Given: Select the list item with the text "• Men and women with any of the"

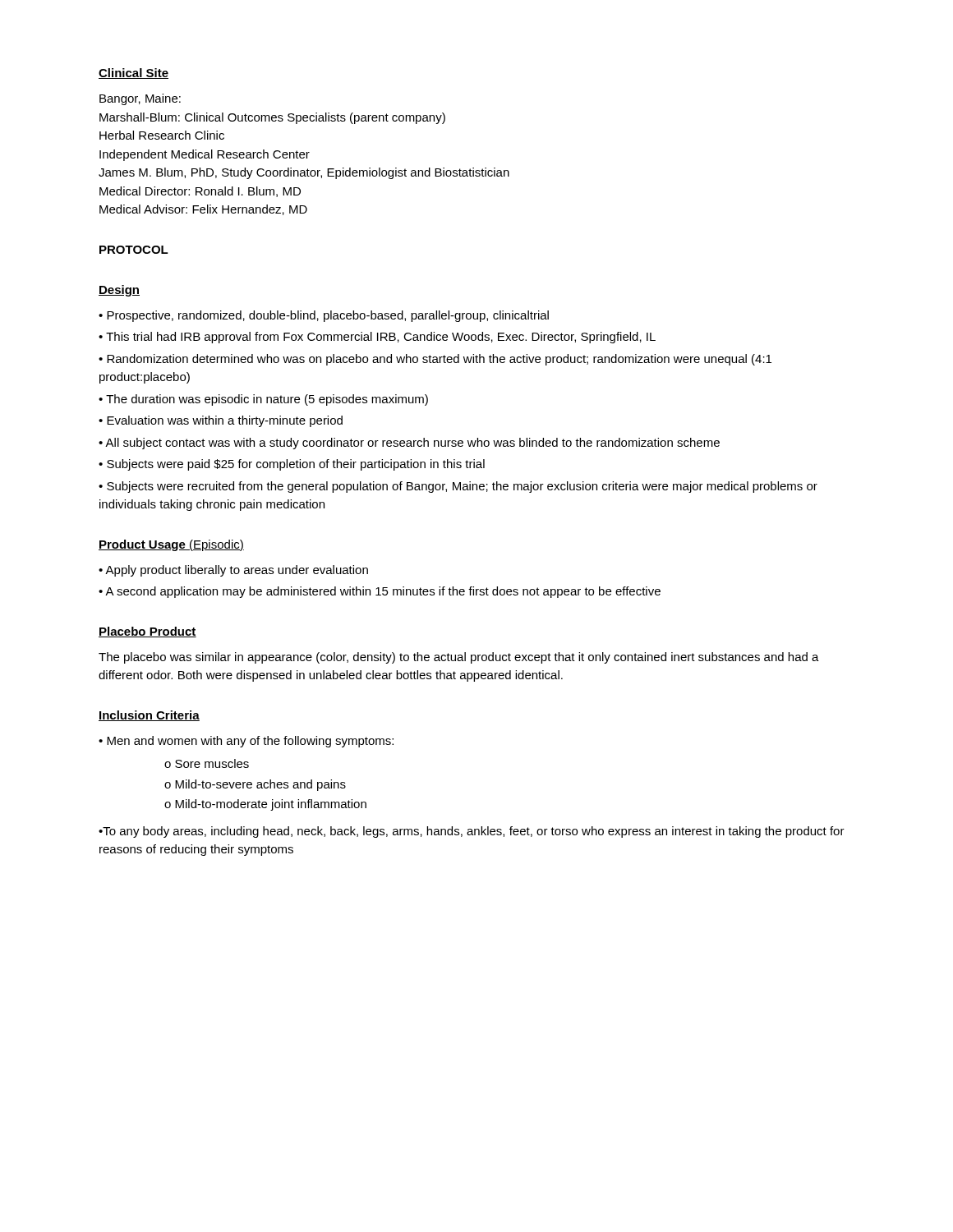Looking at the screenshot, I should pyautogui.click(x=247, y=740).
